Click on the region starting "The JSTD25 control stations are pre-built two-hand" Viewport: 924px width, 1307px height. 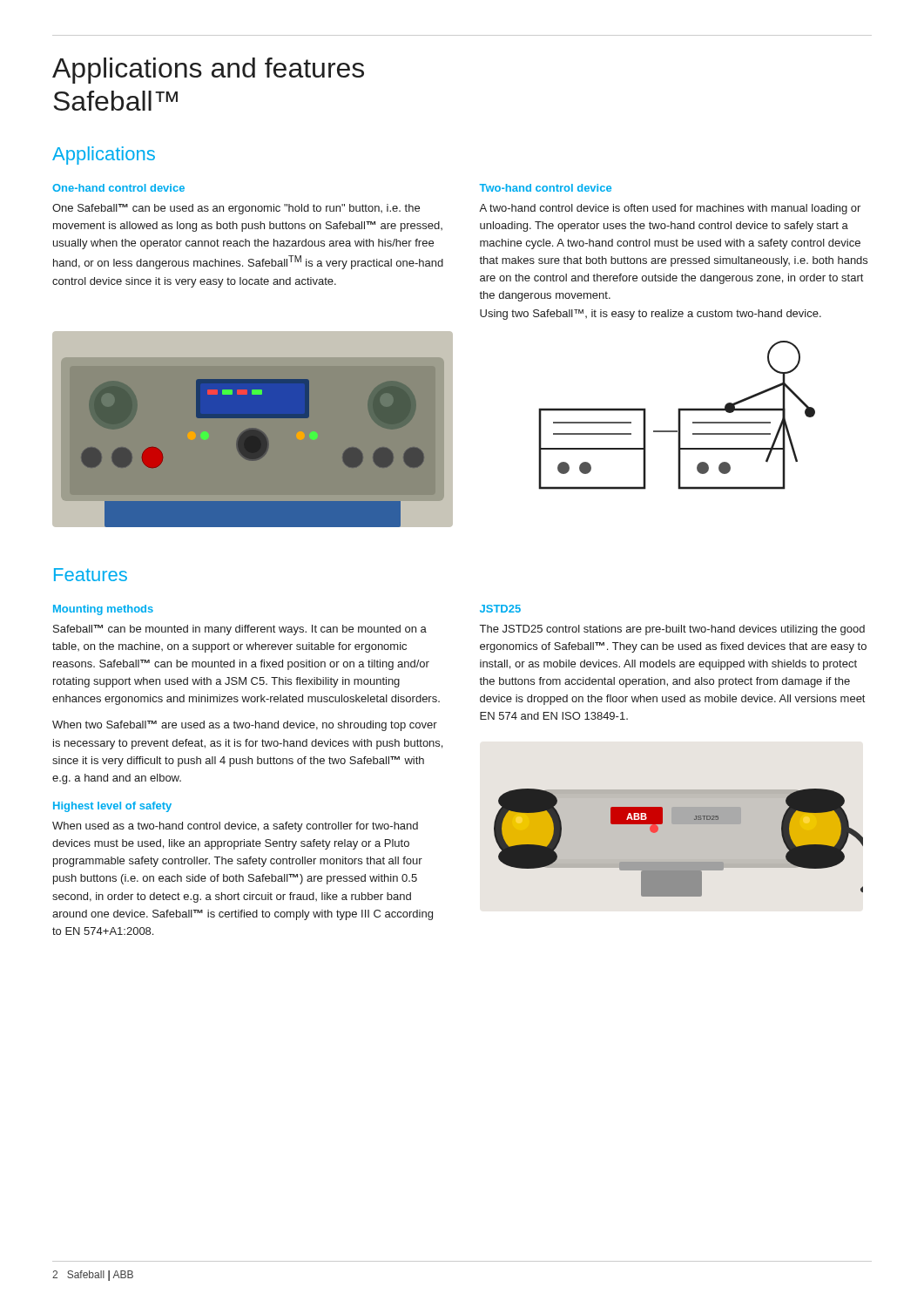(676, 673)
